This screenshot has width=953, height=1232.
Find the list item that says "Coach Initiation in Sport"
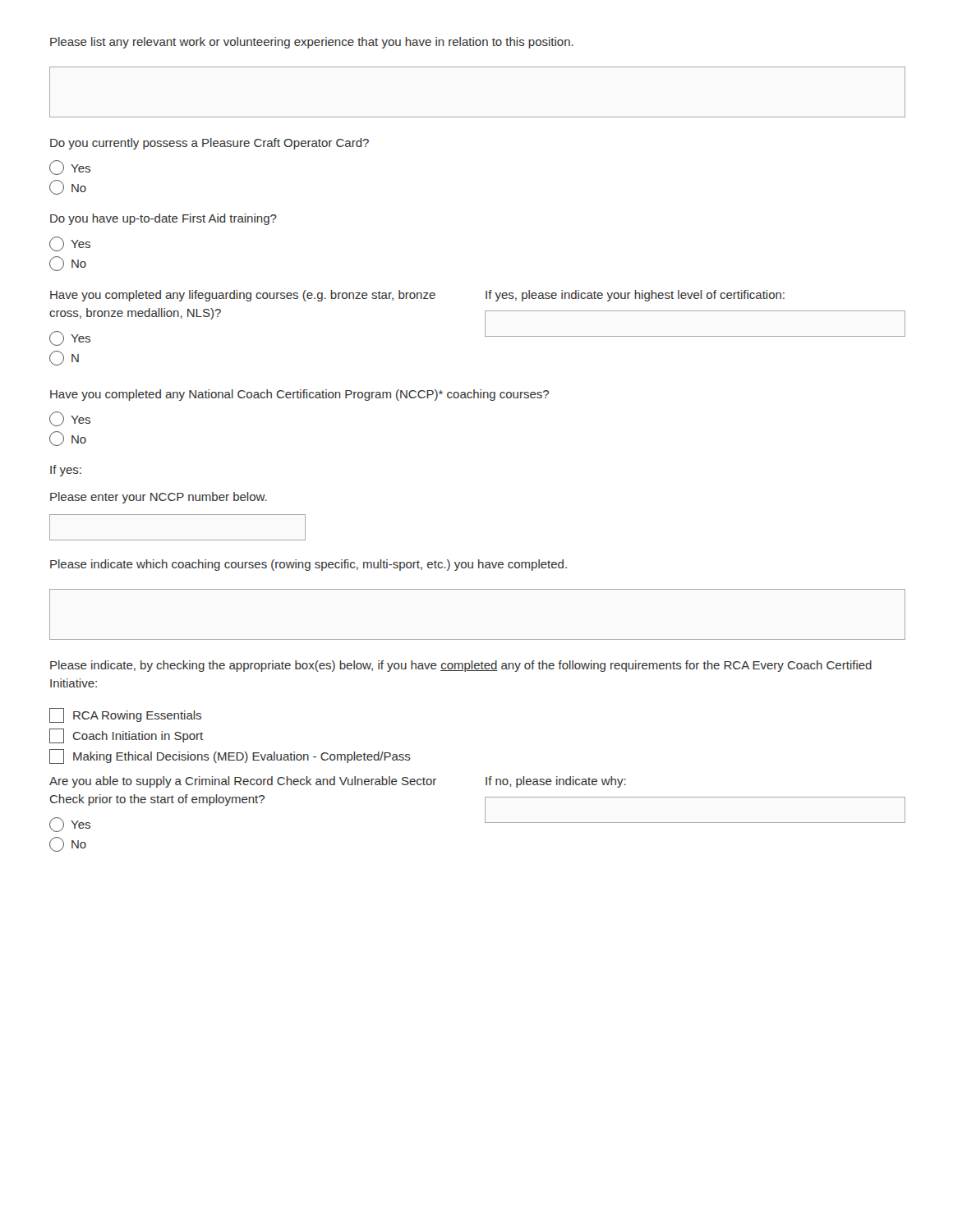(x=126, y=736)
